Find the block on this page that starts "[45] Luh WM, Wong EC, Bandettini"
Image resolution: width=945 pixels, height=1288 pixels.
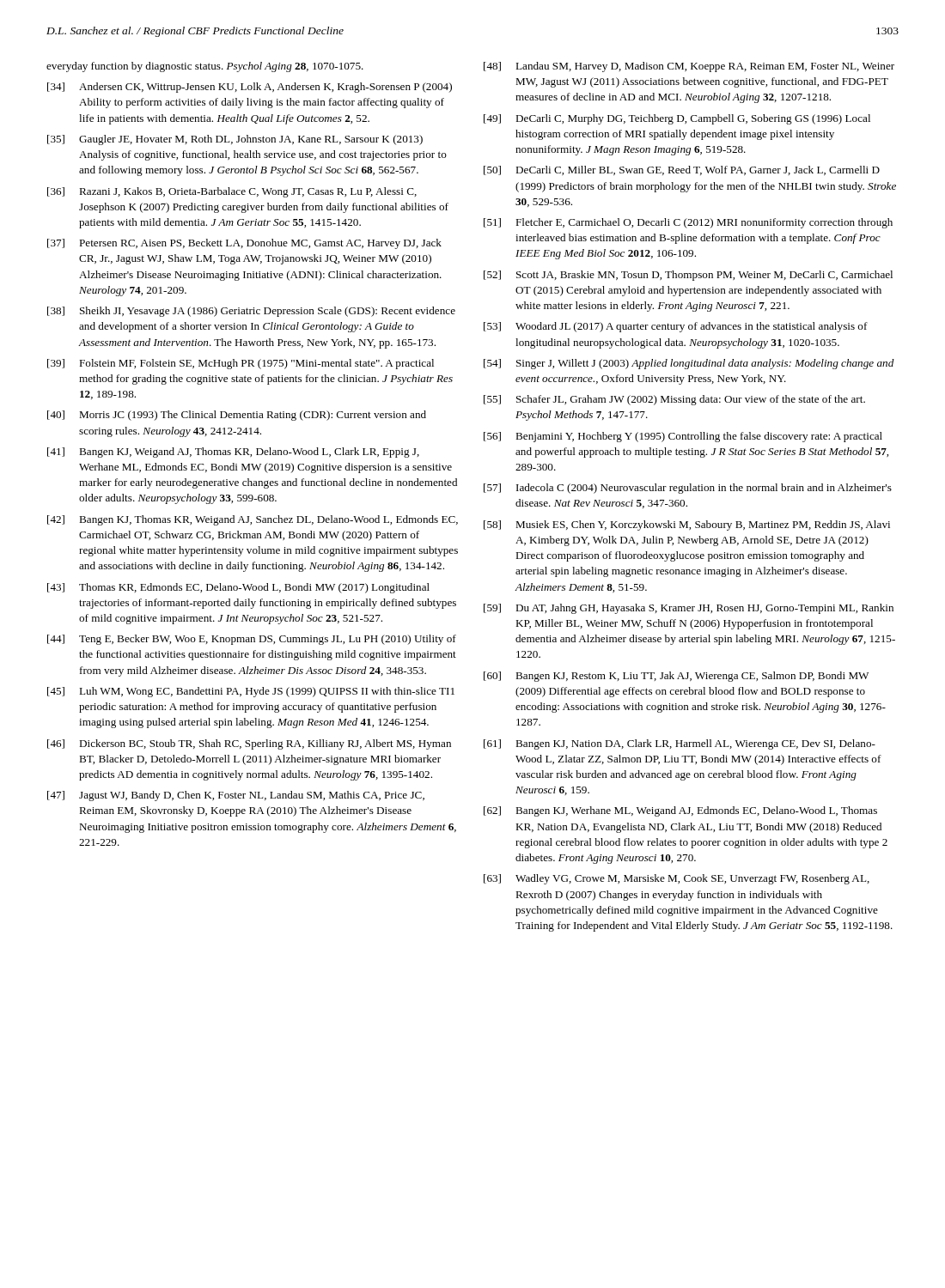[x=253, y=707]
